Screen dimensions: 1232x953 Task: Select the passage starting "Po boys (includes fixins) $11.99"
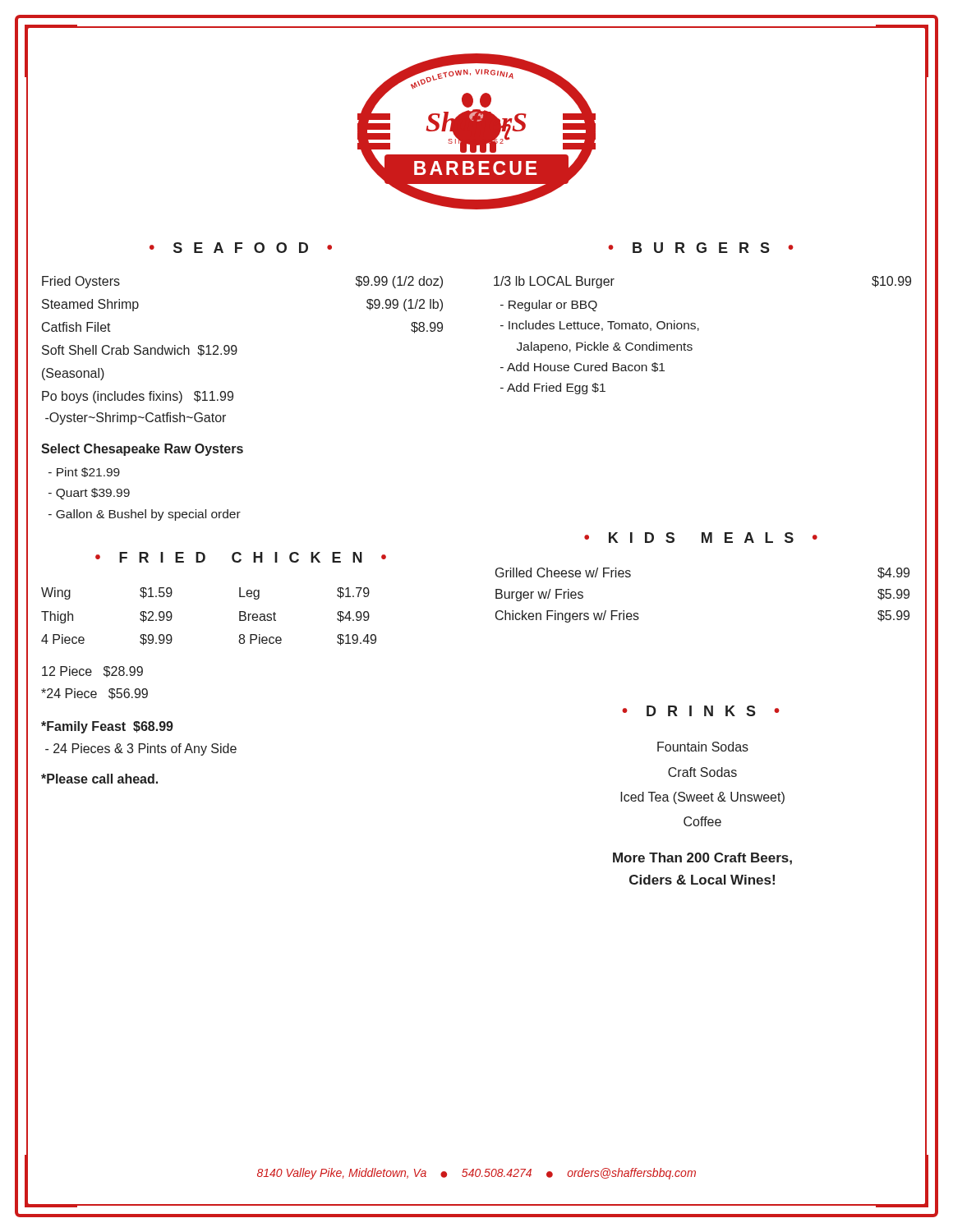138,396
